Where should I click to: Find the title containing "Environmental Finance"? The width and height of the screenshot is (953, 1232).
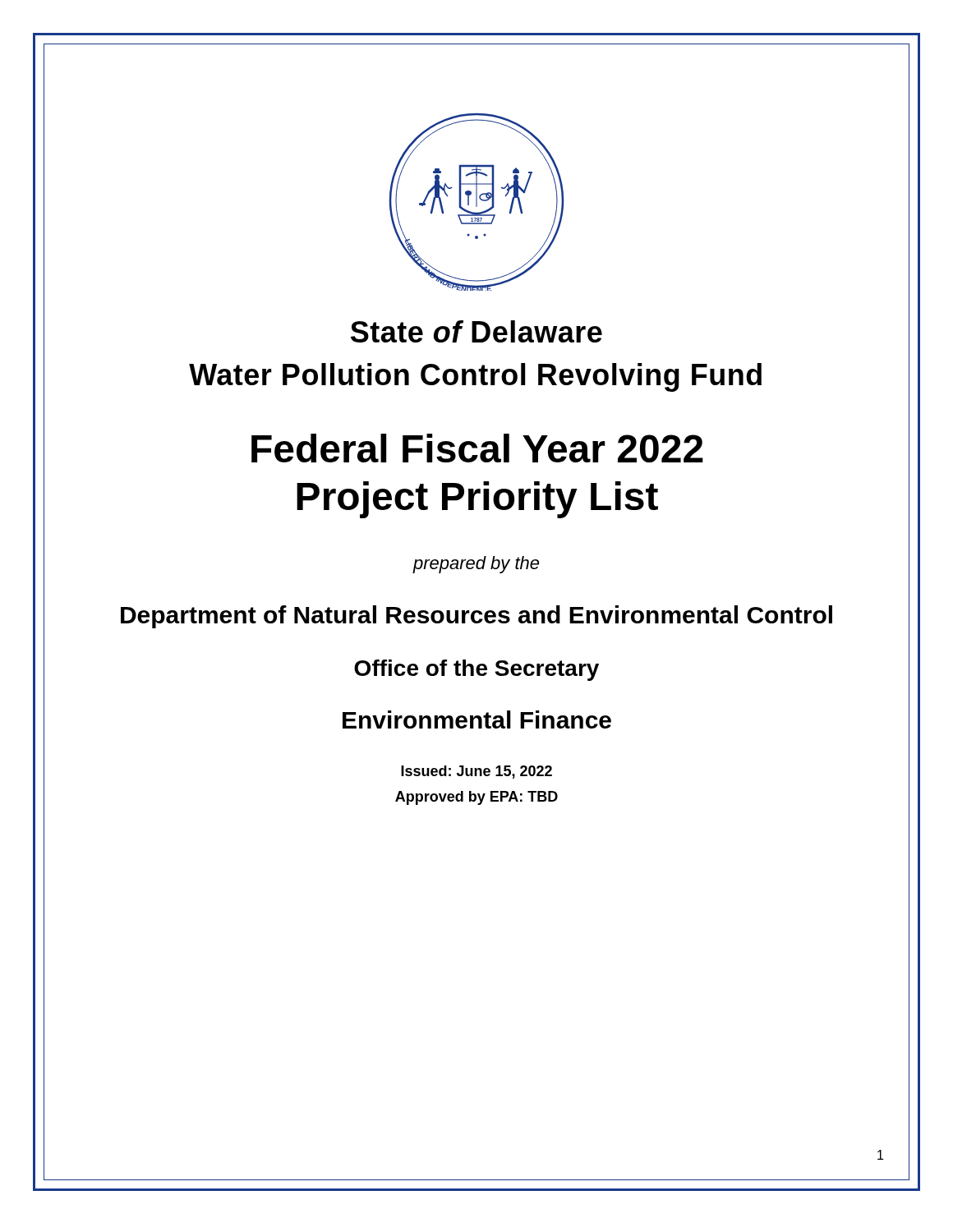coord(476,720)
